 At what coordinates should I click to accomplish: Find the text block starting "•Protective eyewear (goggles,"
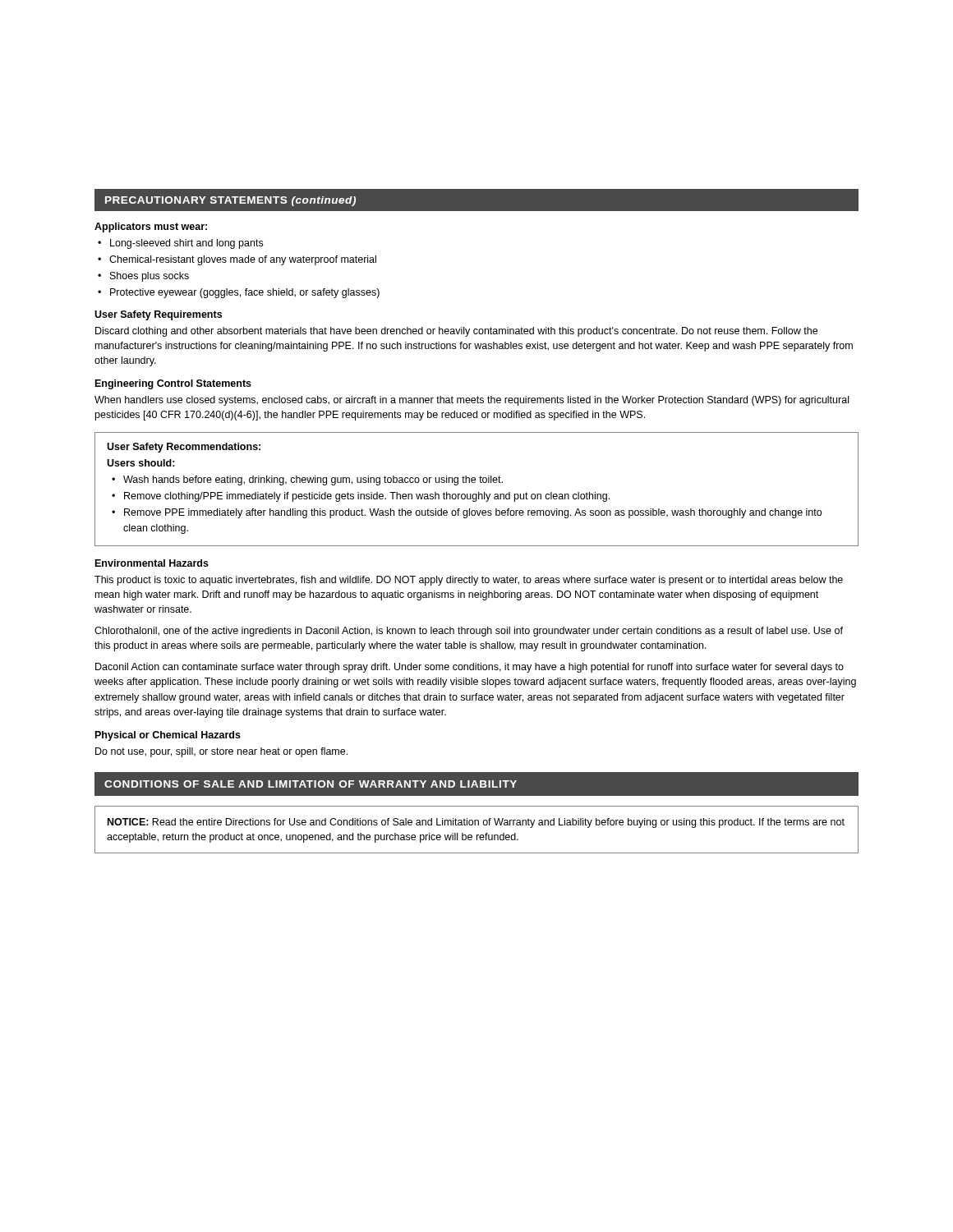[239, 293]
